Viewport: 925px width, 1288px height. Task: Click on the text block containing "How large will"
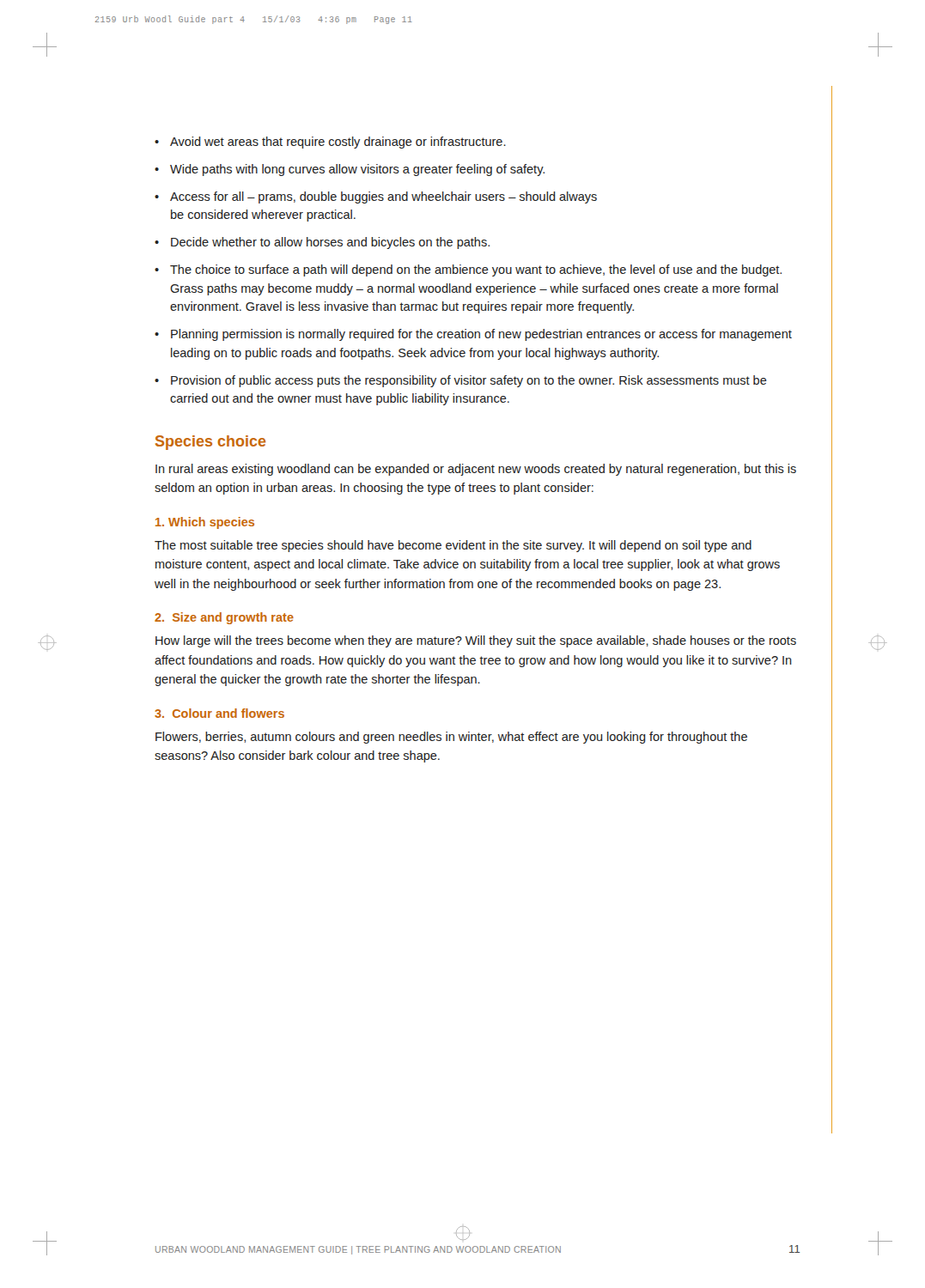click(475, 660)
